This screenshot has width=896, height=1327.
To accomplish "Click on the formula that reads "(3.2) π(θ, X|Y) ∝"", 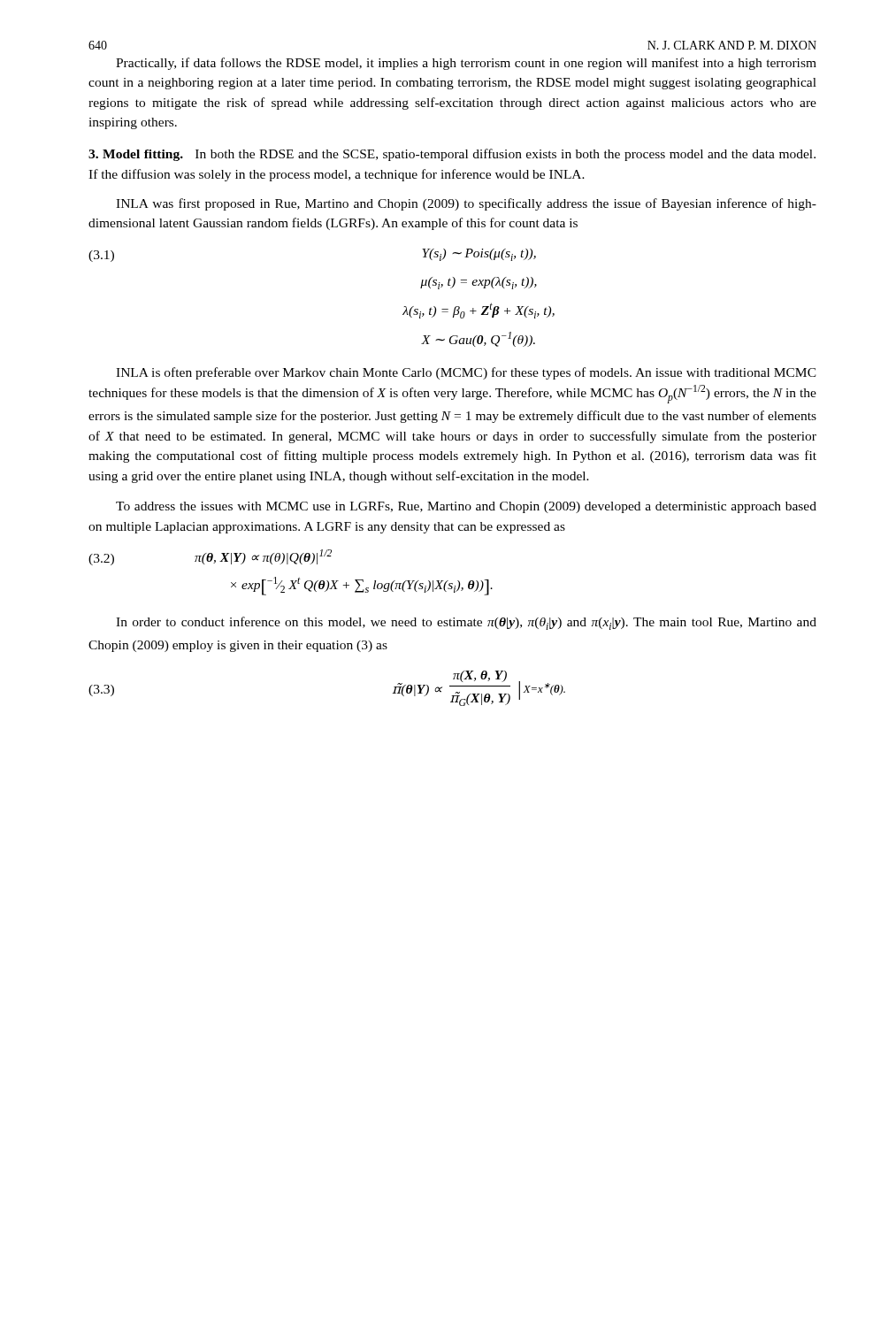I will pos(452,573).
